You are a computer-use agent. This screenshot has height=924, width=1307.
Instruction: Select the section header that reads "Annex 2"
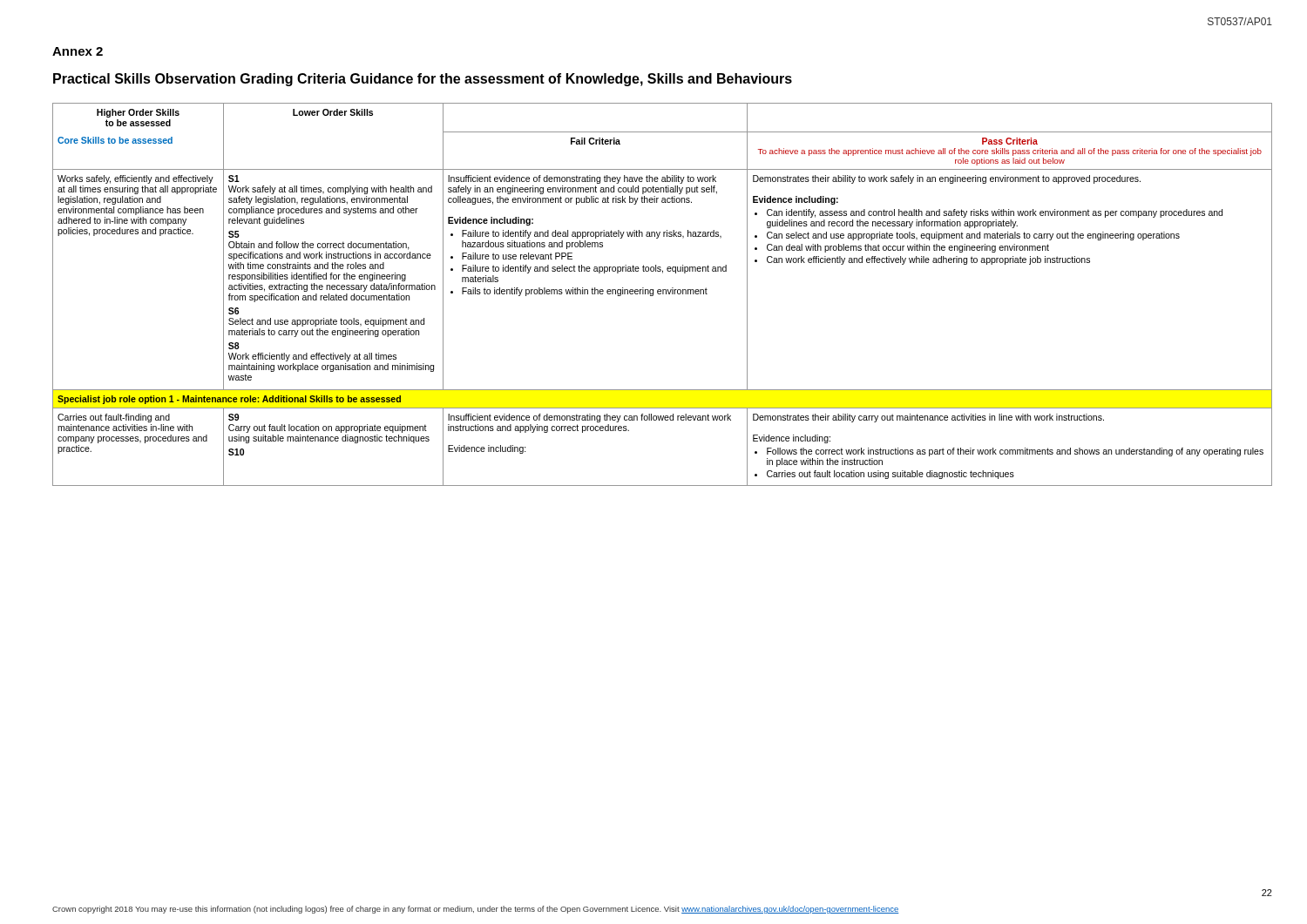78,51
